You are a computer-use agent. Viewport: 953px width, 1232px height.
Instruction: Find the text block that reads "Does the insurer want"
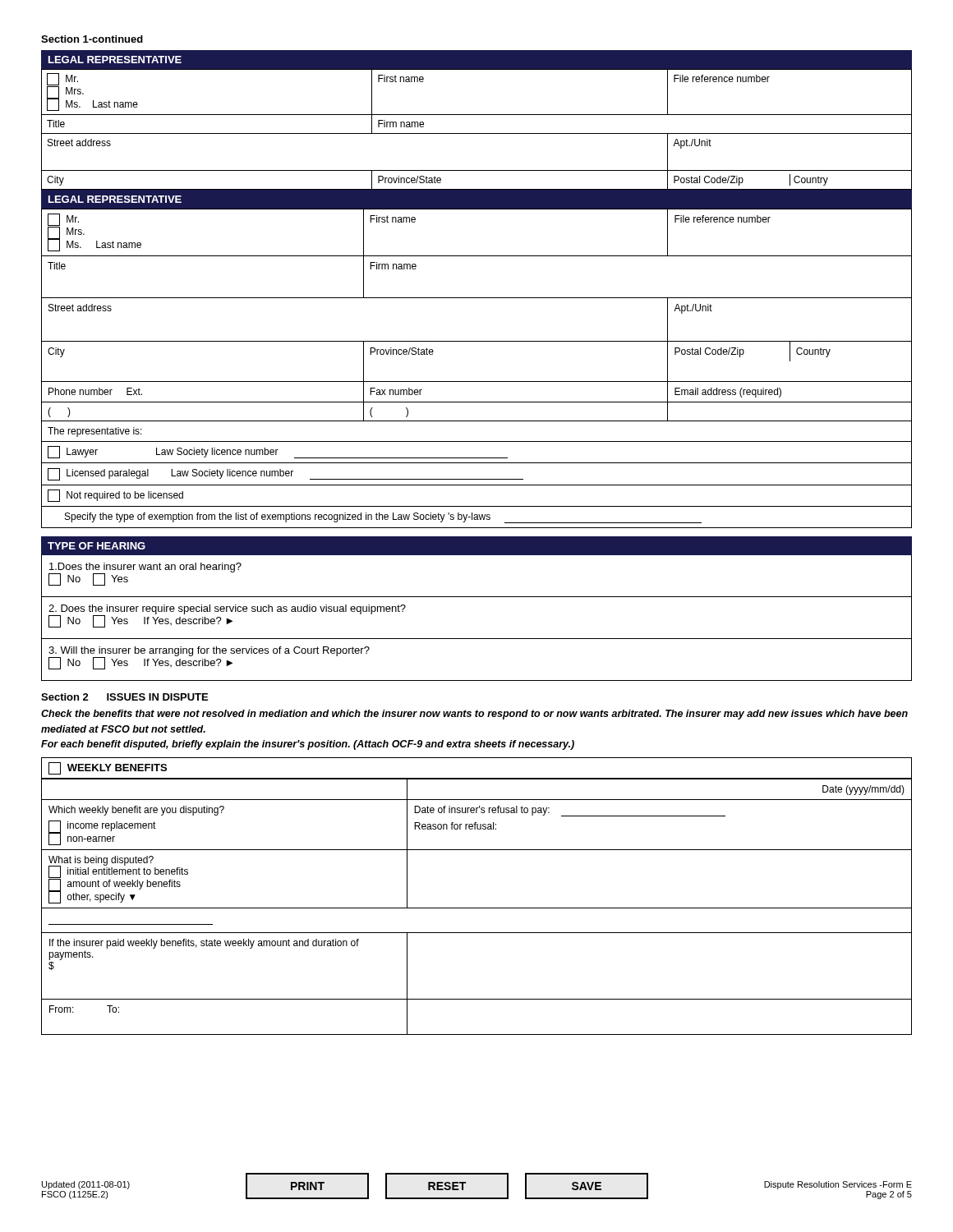145,573
